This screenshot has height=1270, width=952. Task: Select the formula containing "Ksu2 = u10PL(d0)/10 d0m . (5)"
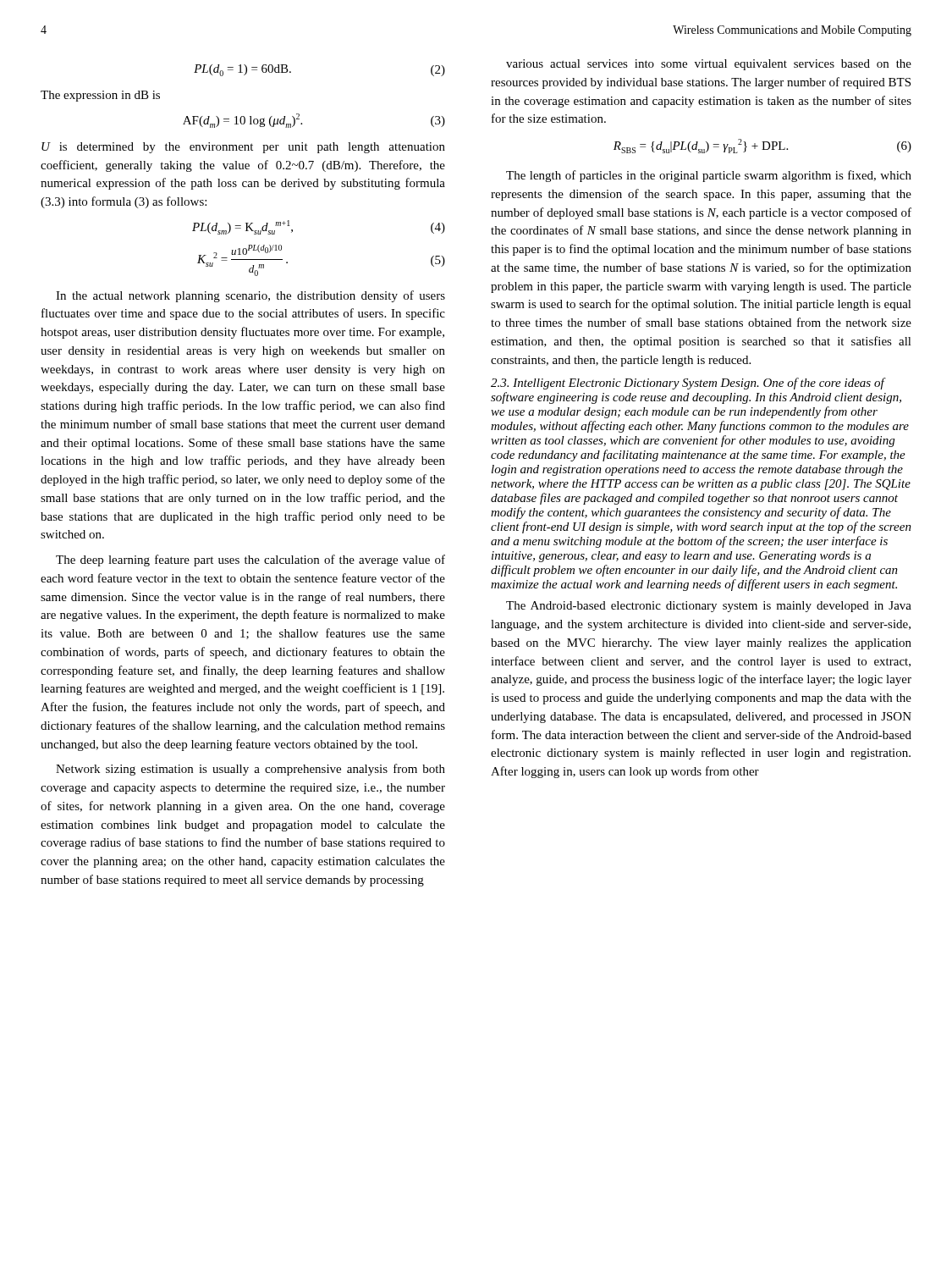point(243,261)
